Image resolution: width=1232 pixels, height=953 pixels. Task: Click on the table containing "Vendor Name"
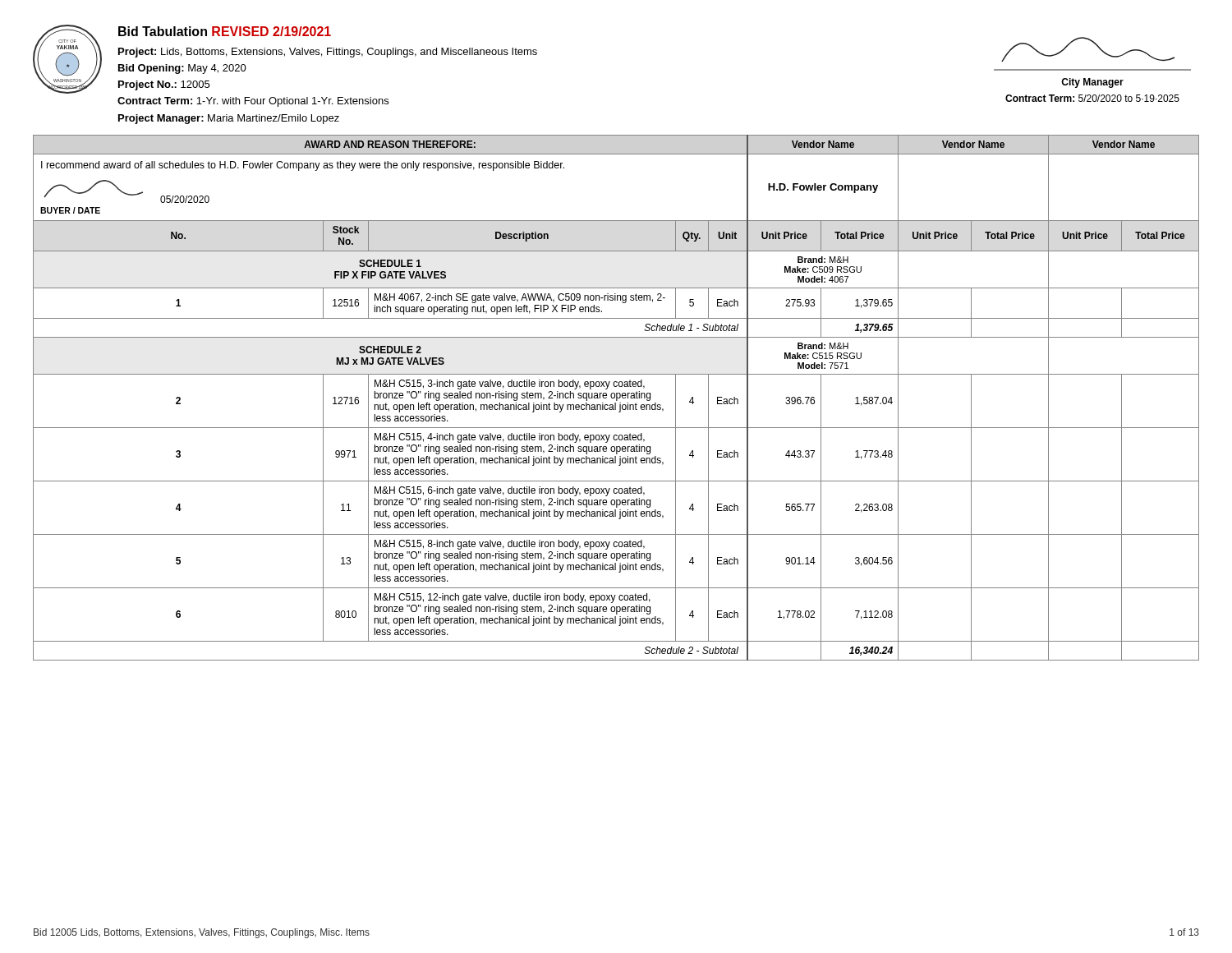click(616, 397)
